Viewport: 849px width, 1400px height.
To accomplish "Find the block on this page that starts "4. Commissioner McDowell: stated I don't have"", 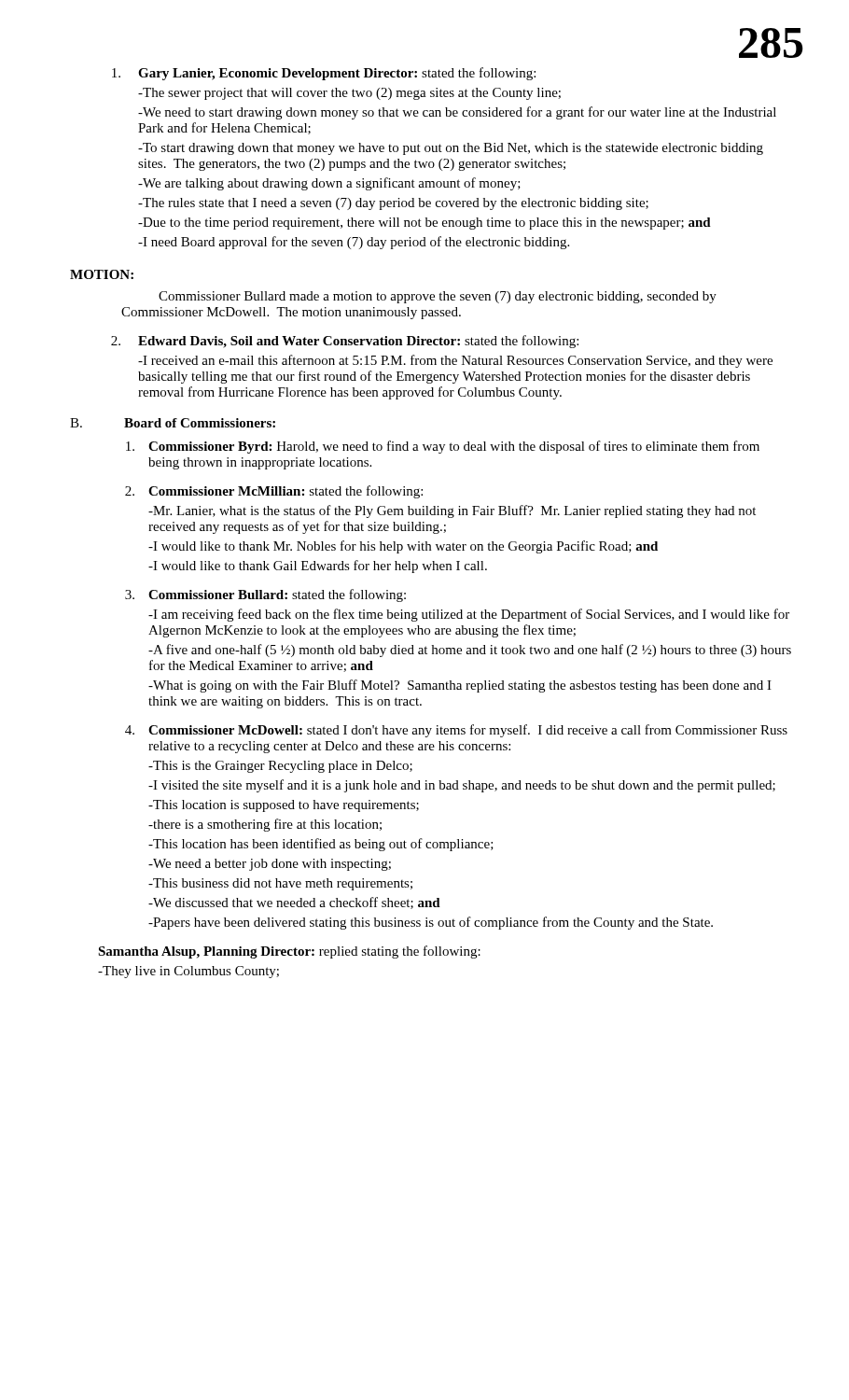I will (456, 731).
